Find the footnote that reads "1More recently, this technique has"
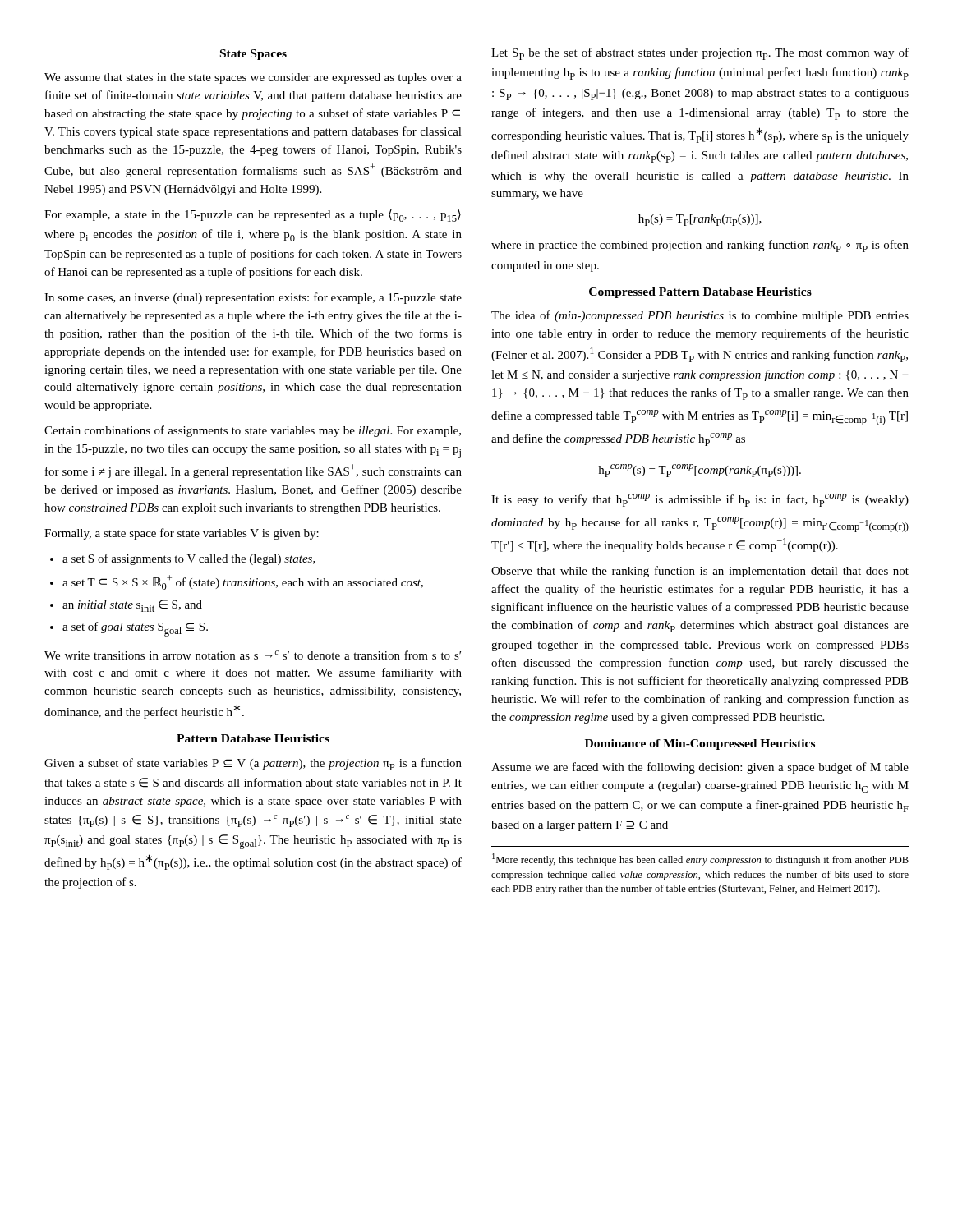 pyautogui.click(x=700, y=873)
